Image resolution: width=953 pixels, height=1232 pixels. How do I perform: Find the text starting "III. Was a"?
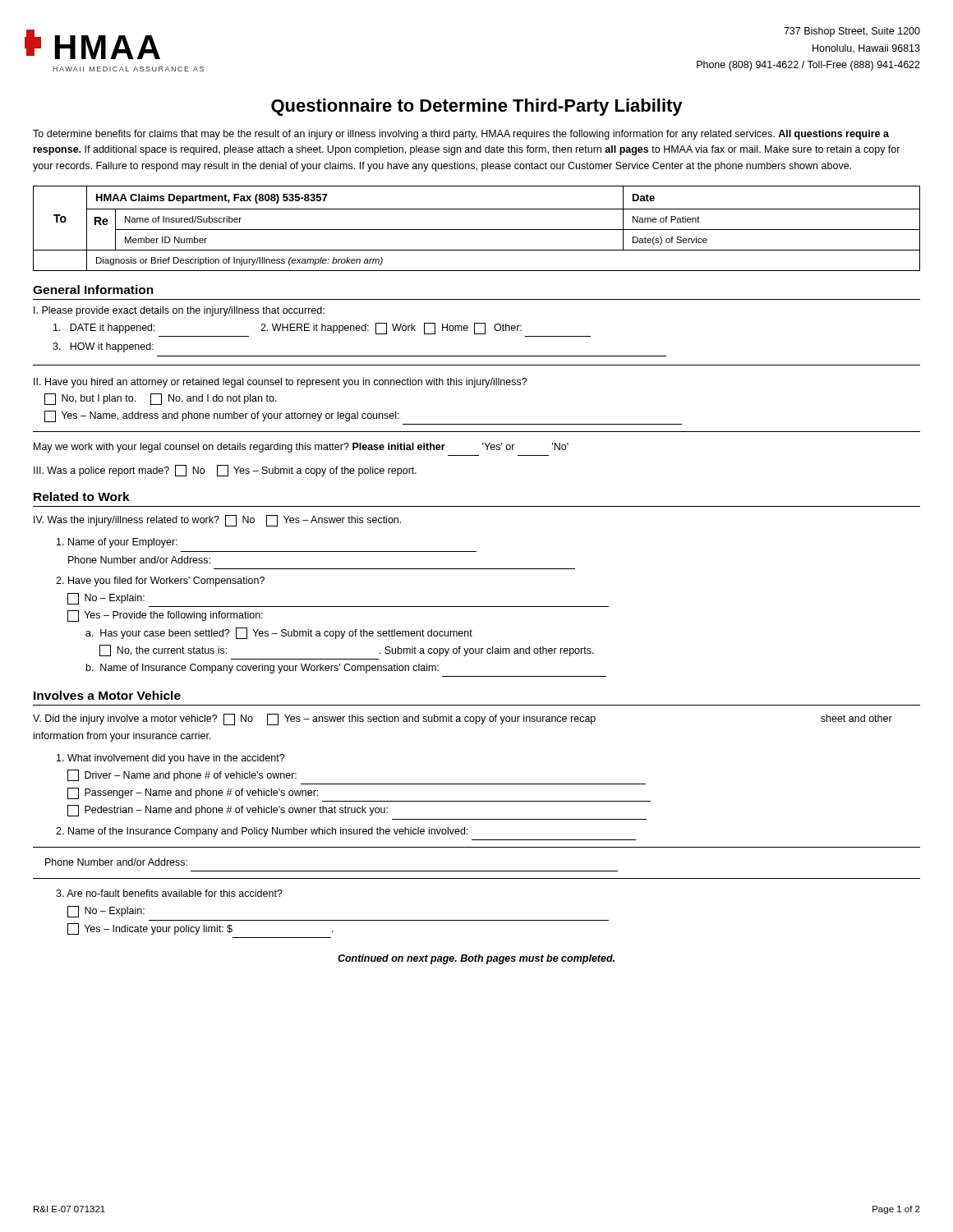point(225,471)
